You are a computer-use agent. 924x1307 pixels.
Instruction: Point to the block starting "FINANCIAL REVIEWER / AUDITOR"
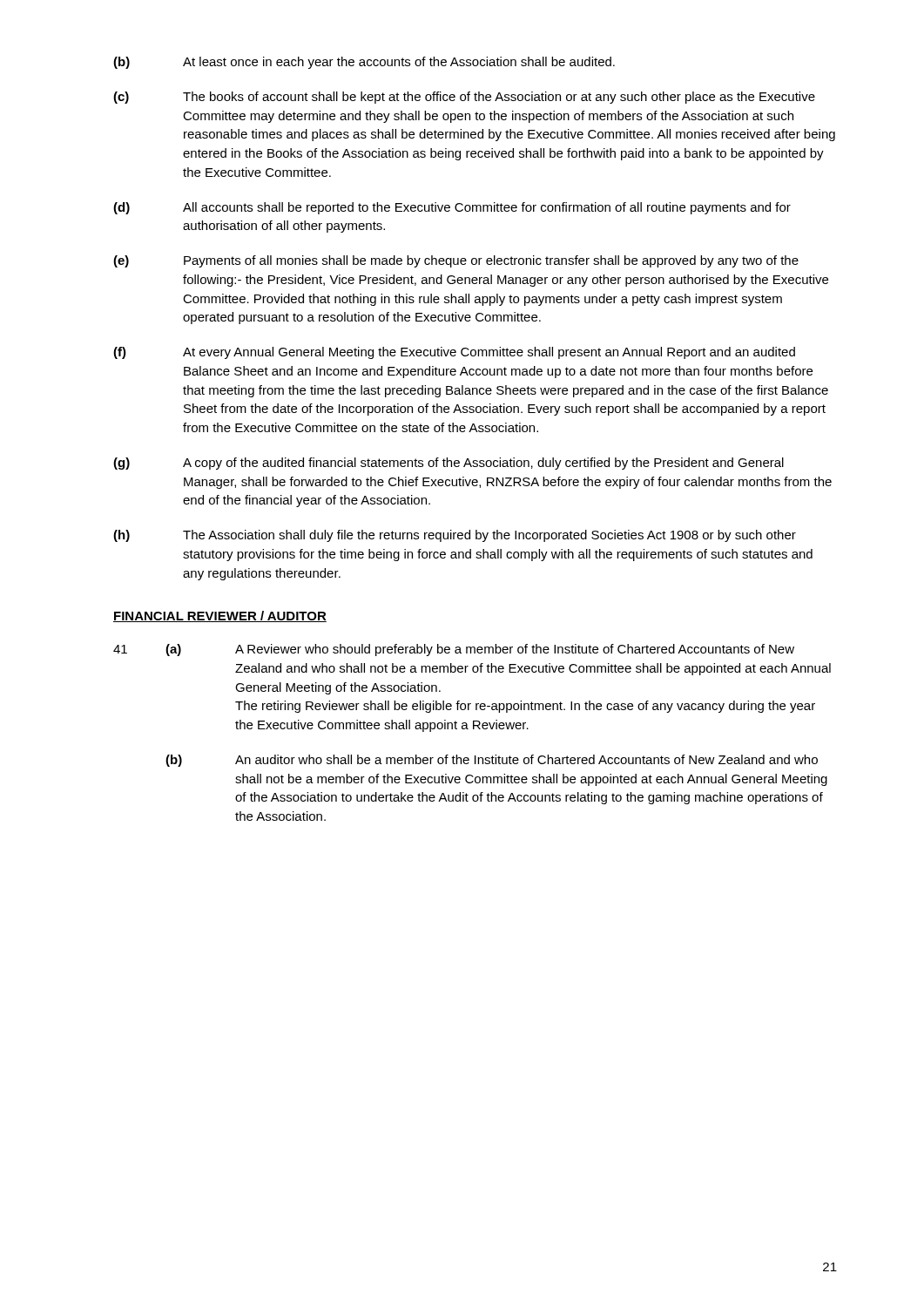(x=220, y=616)
